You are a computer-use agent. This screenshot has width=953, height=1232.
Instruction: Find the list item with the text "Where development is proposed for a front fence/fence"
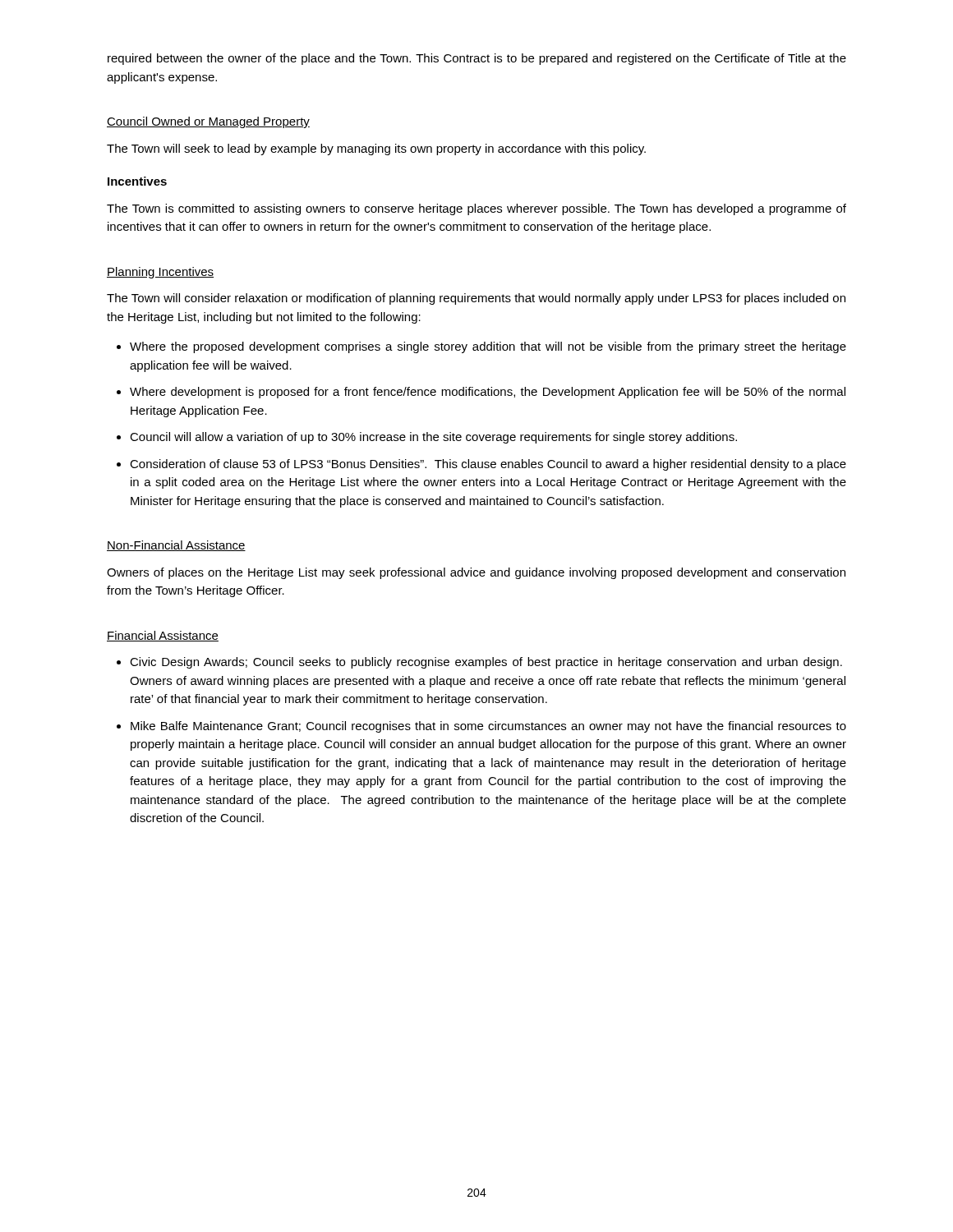point(488,401)
